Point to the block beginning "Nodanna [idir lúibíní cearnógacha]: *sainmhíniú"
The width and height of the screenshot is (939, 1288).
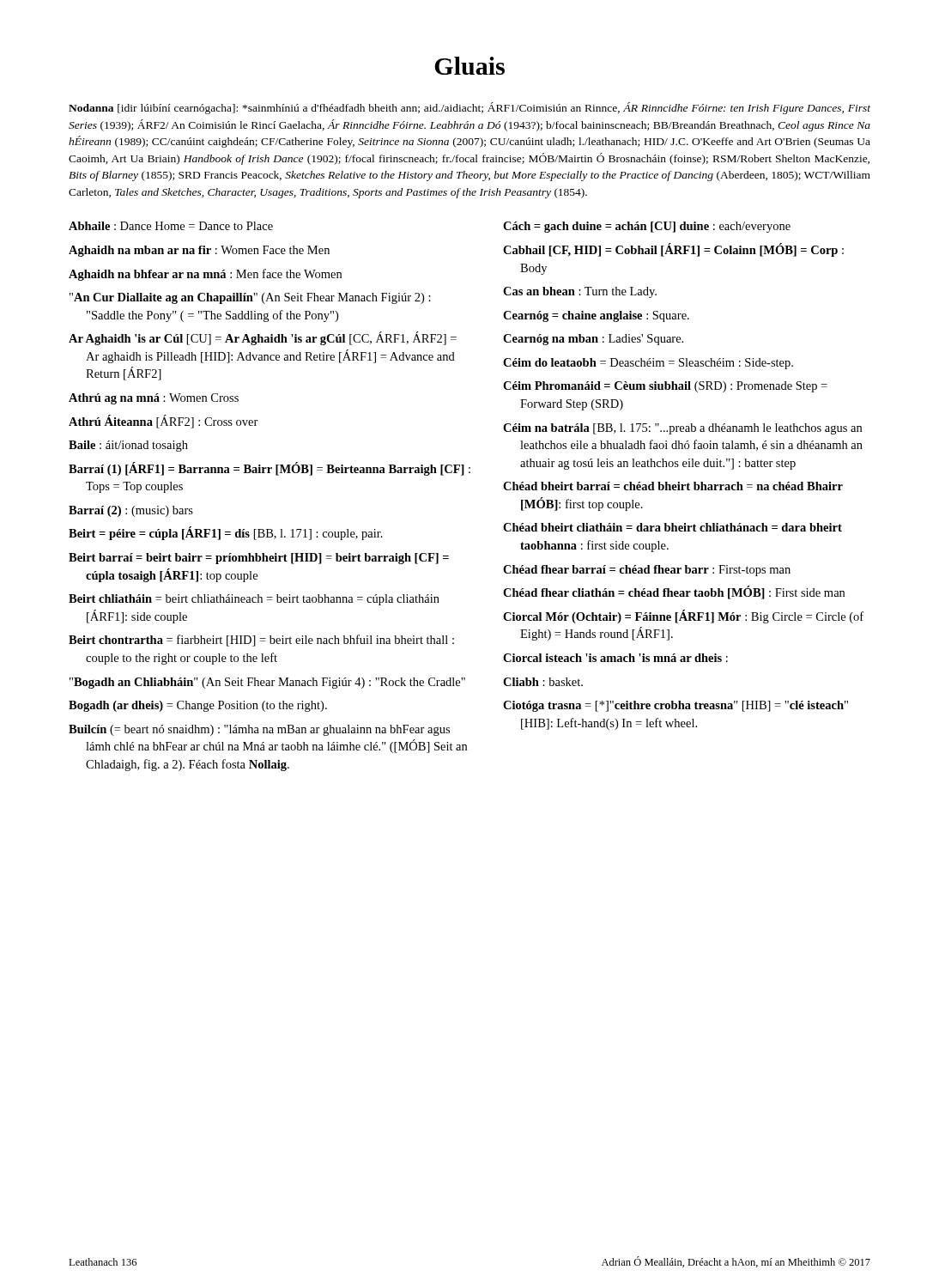(x=470, y=150)
